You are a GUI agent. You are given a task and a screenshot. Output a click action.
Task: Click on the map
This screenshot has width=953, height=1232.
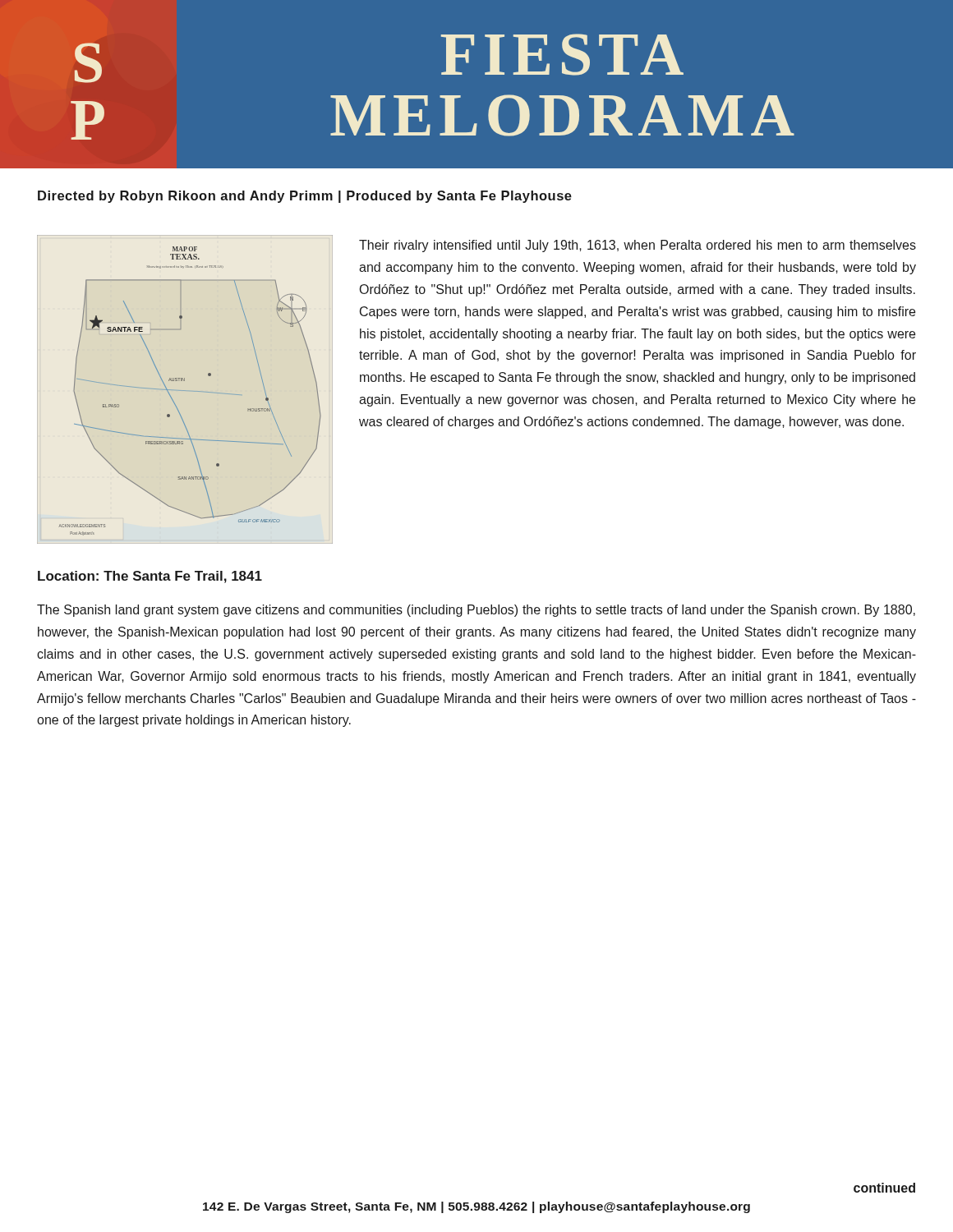point(185,391)
